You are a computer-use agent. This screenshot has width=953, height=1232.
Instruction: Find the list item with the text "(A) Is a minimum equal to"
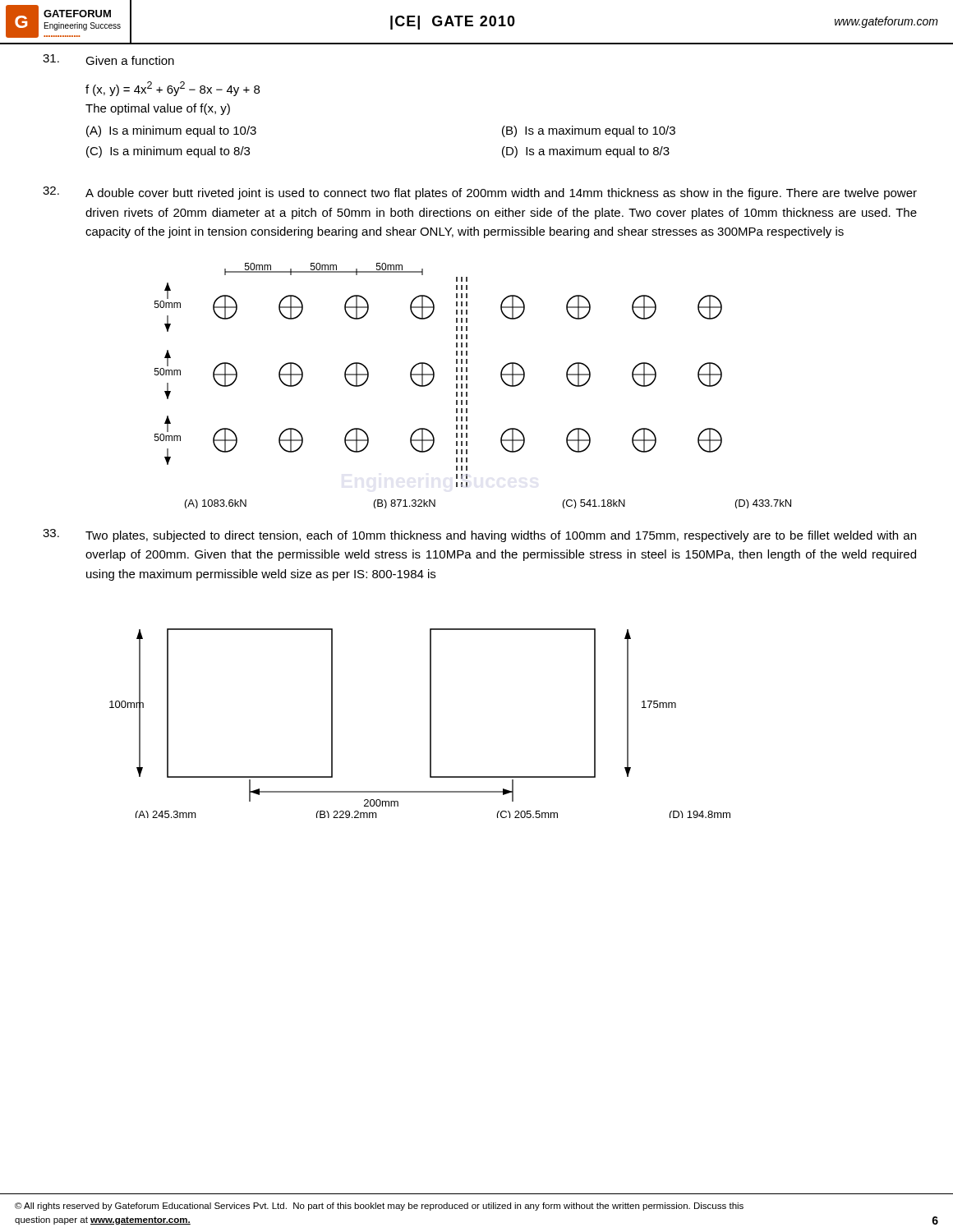[171, 130]
